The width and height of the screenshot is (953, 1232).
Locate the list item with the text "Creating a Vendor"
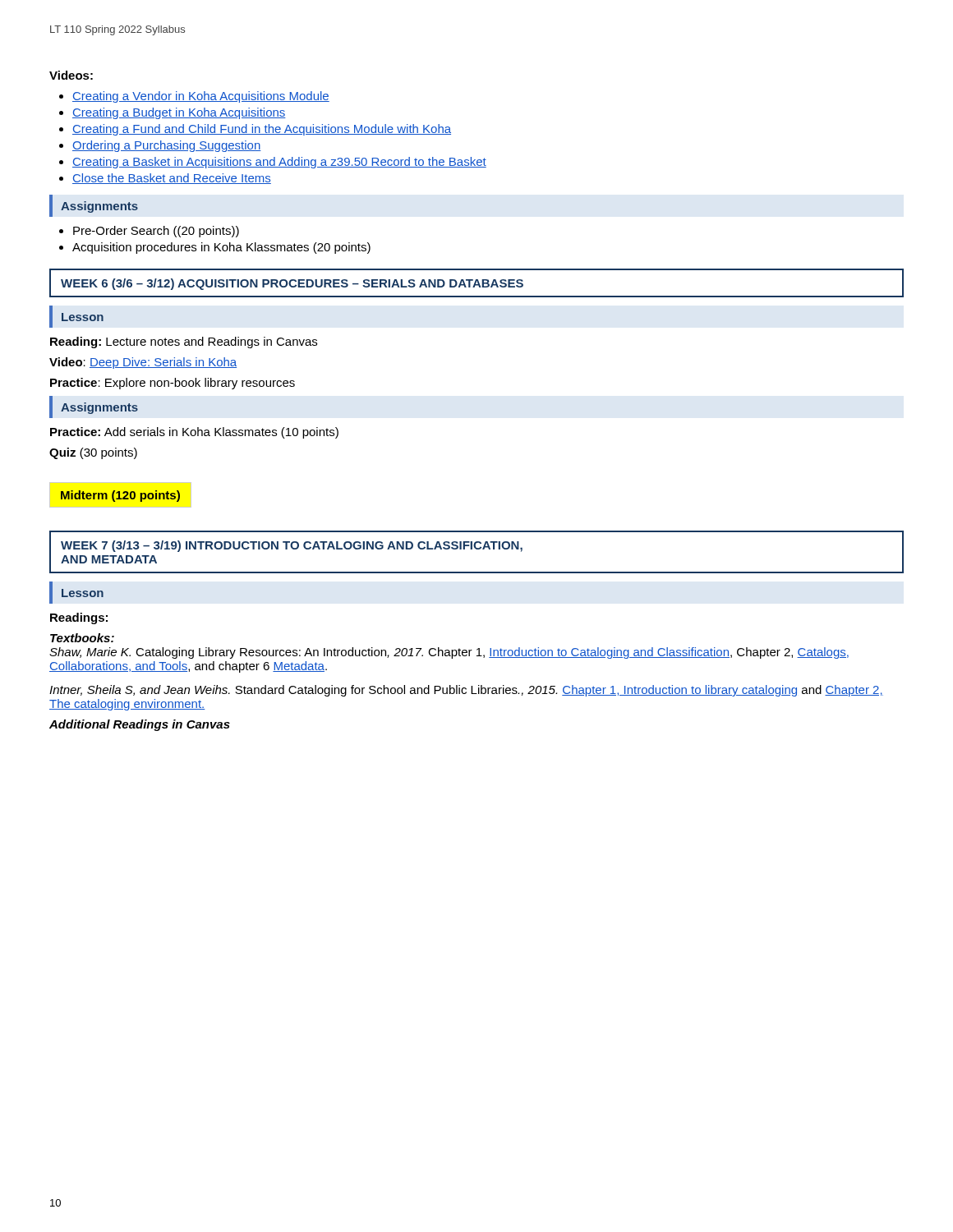(194, 97)
